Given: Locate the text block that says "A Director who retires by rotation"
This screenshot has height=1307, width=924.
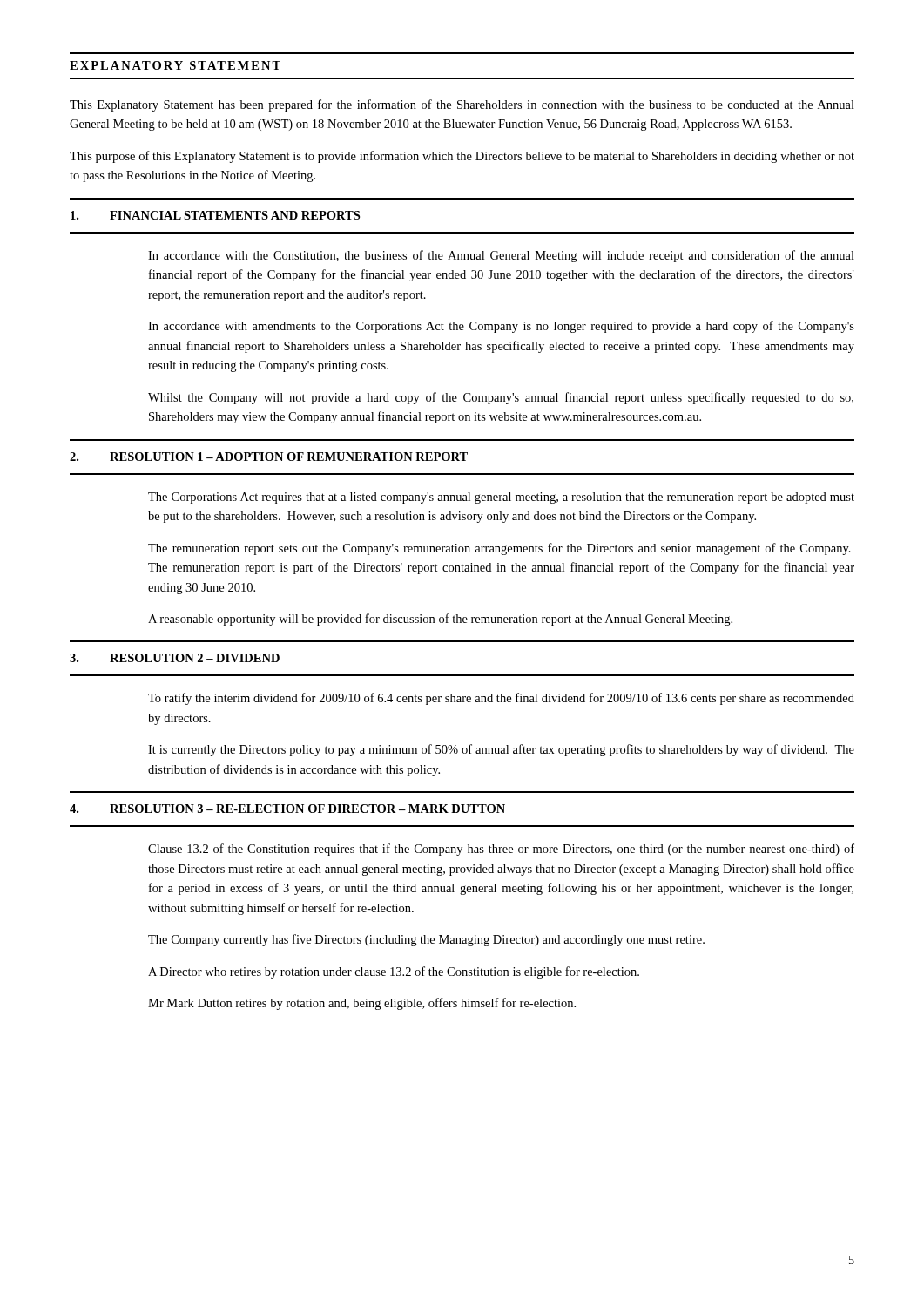Looking at the screenshot, I should [x=394, y=971].
